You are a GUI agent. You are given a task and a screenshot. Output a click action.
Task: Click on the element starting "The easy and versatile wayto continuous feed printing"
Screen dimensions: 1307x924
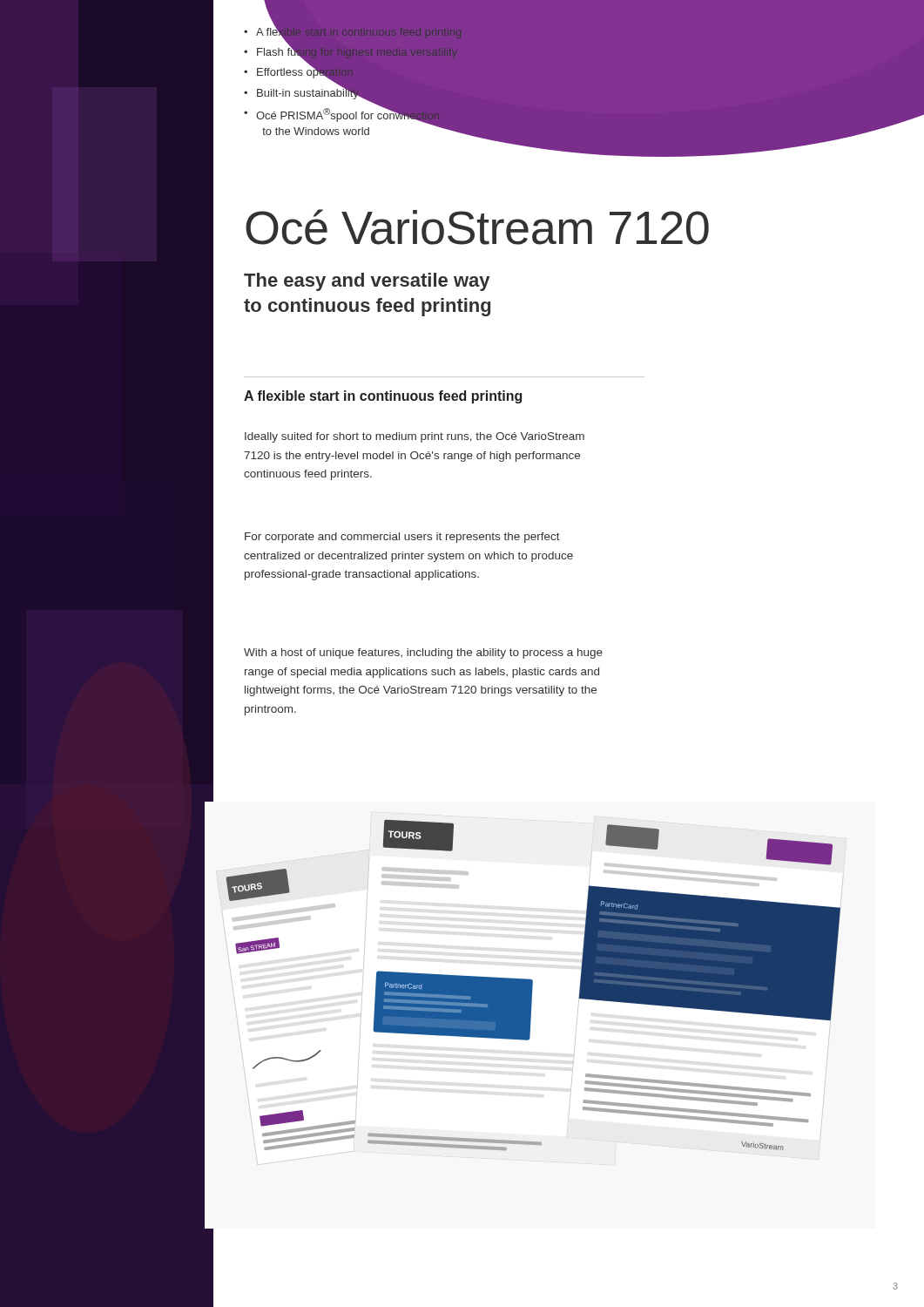tap(444, 293)
